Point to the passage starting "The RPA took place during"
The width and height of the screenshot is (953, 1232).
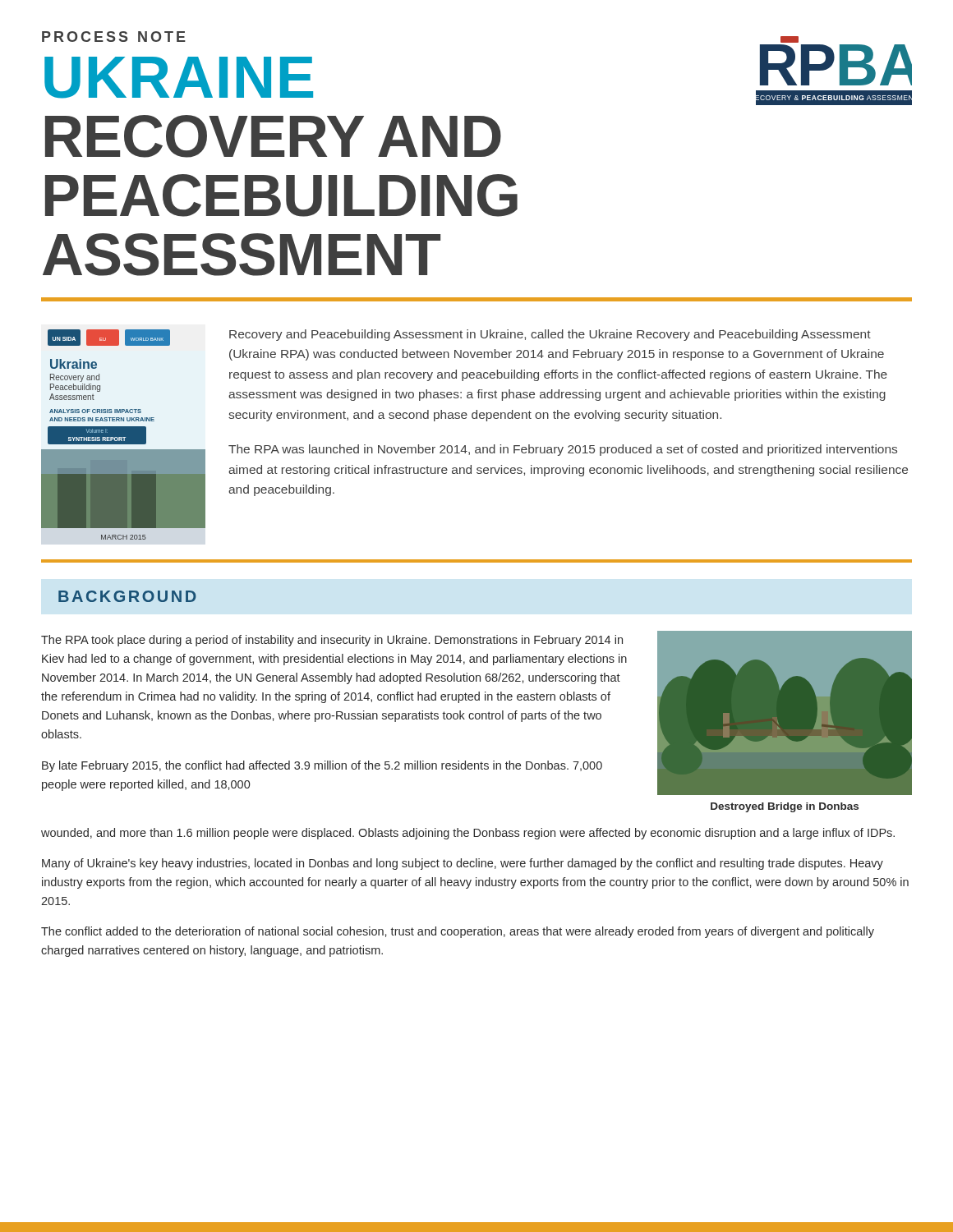pyautogui.click(x=334, y=687)
